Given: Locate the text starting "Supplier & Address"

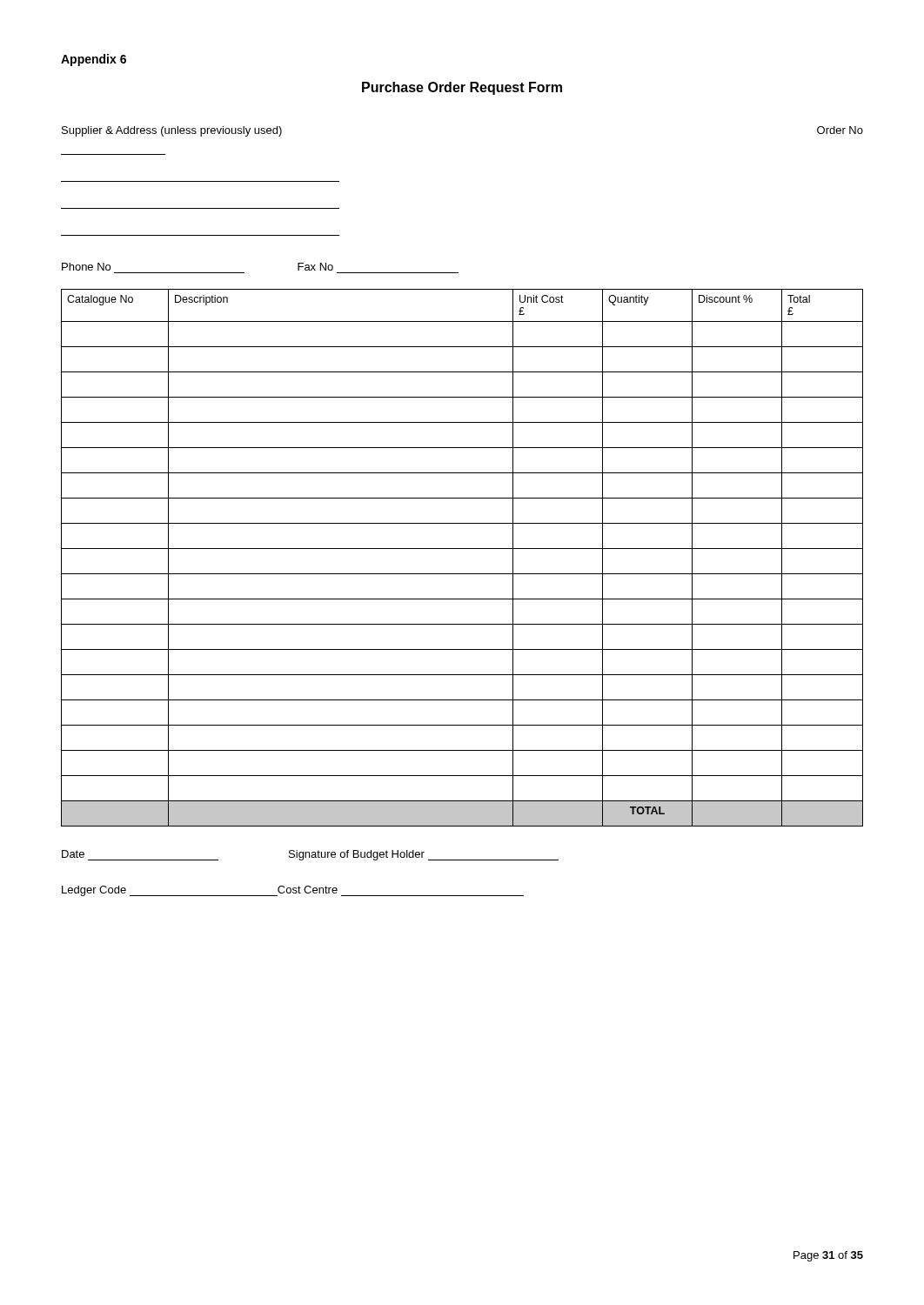Looking at the screenshot, I should pos(172,131).
